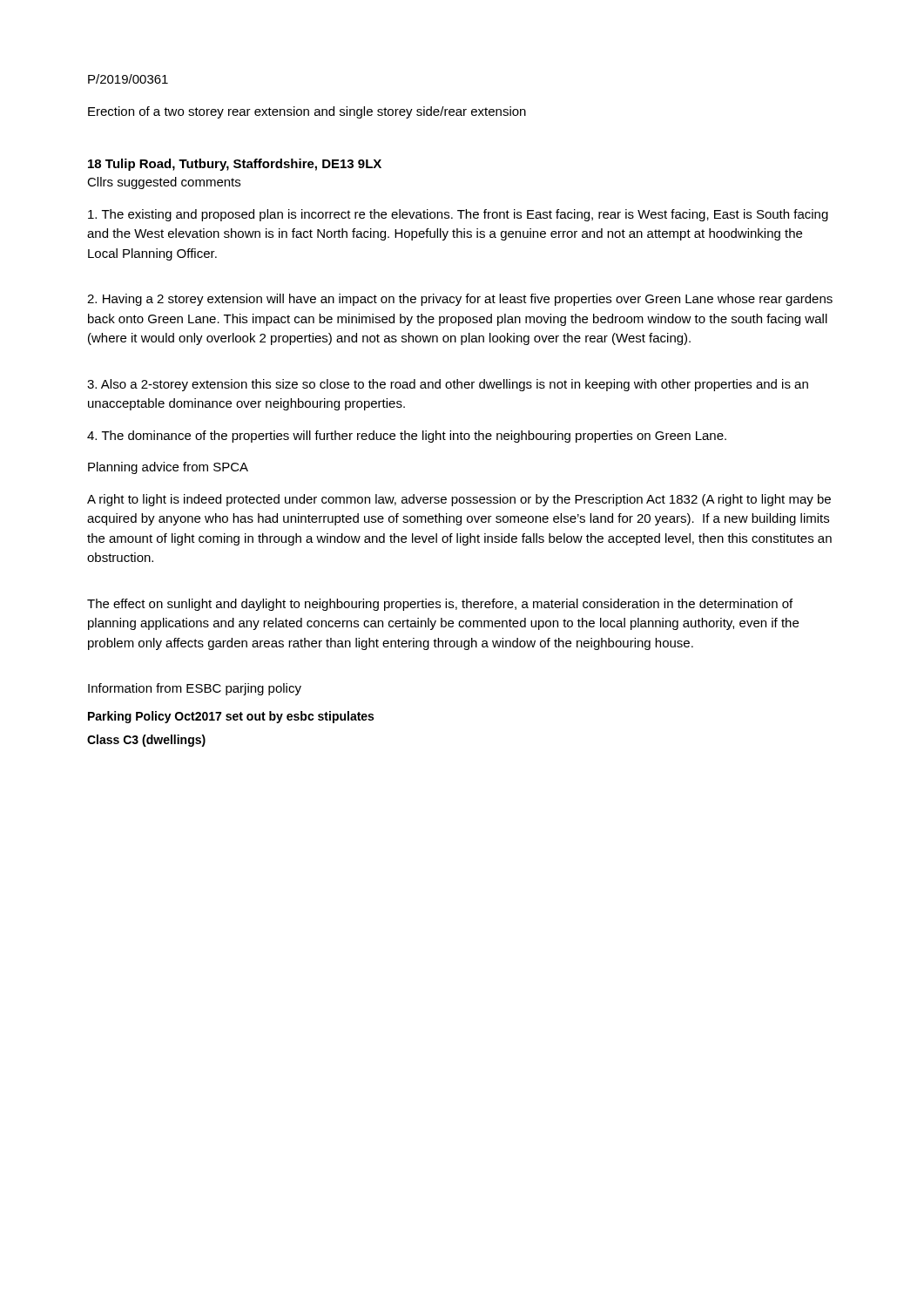The image size is (924, 1307).
Task: Navigate to the text block starting "Planning advice from SPCA"
Action: (x=168, y=467)
